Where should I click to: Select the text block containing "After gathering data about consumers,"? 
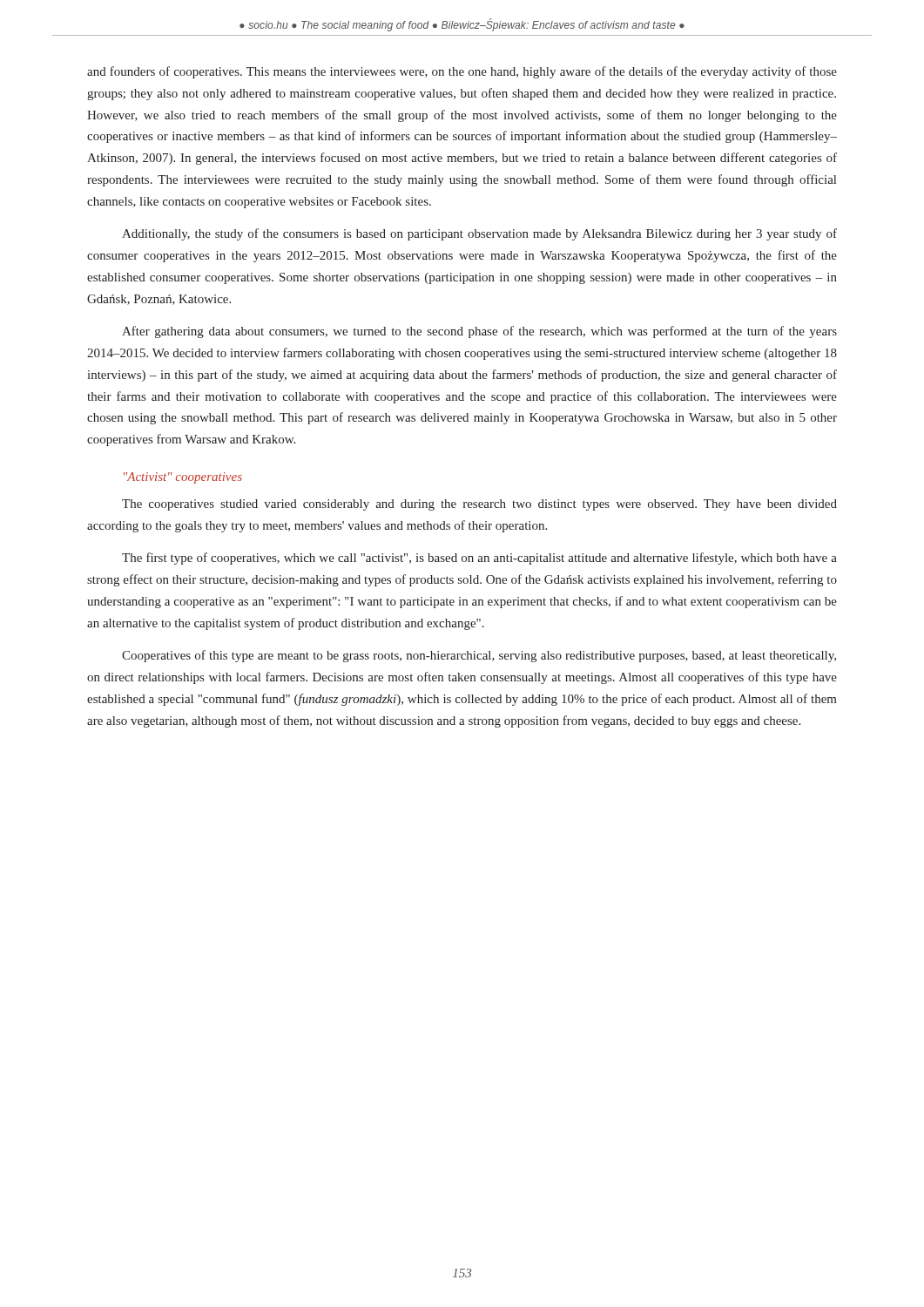coord(462,385)
